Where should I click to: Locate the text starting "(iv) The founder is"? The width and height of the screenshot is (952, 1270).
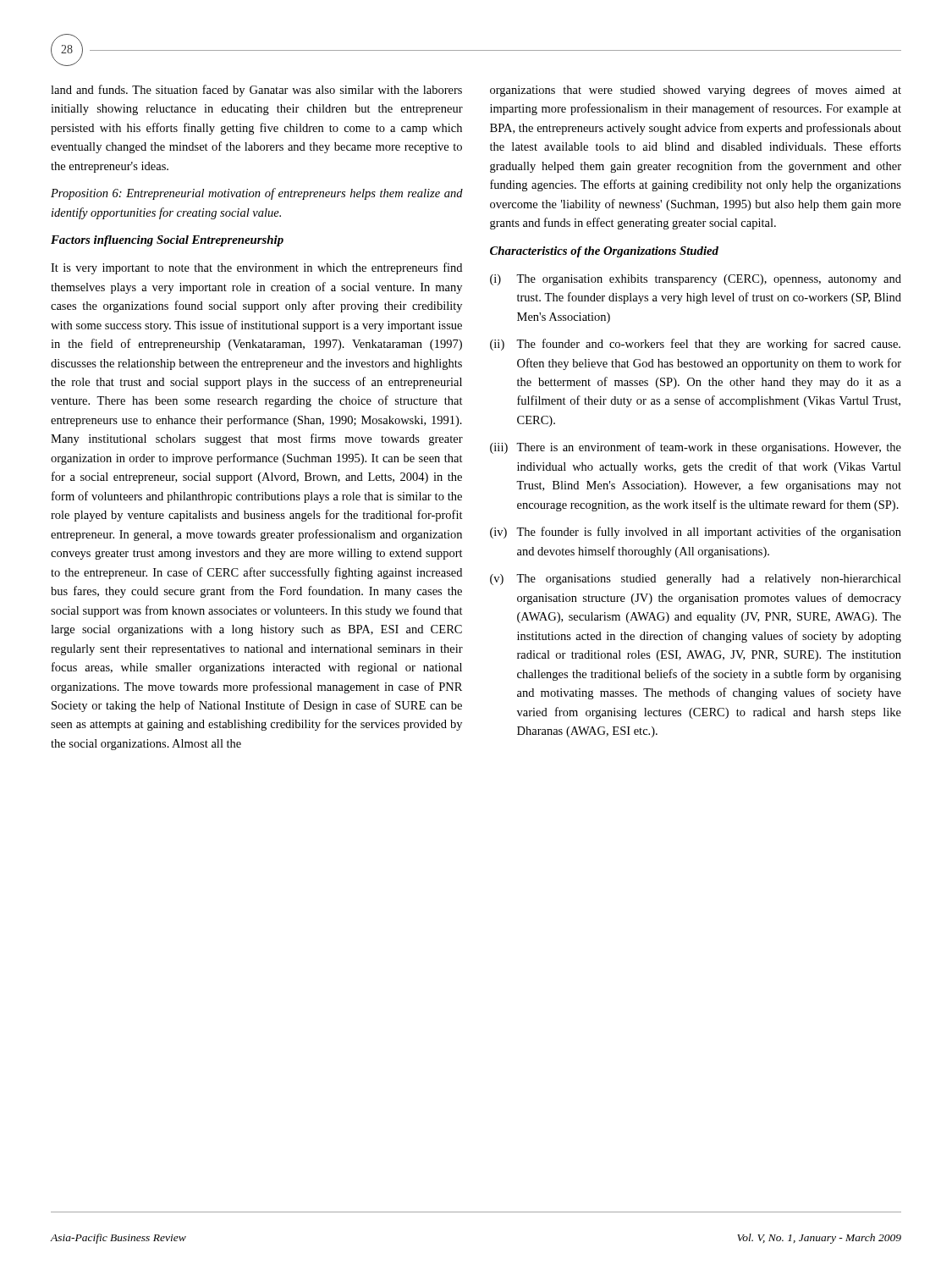click(695, 542)
